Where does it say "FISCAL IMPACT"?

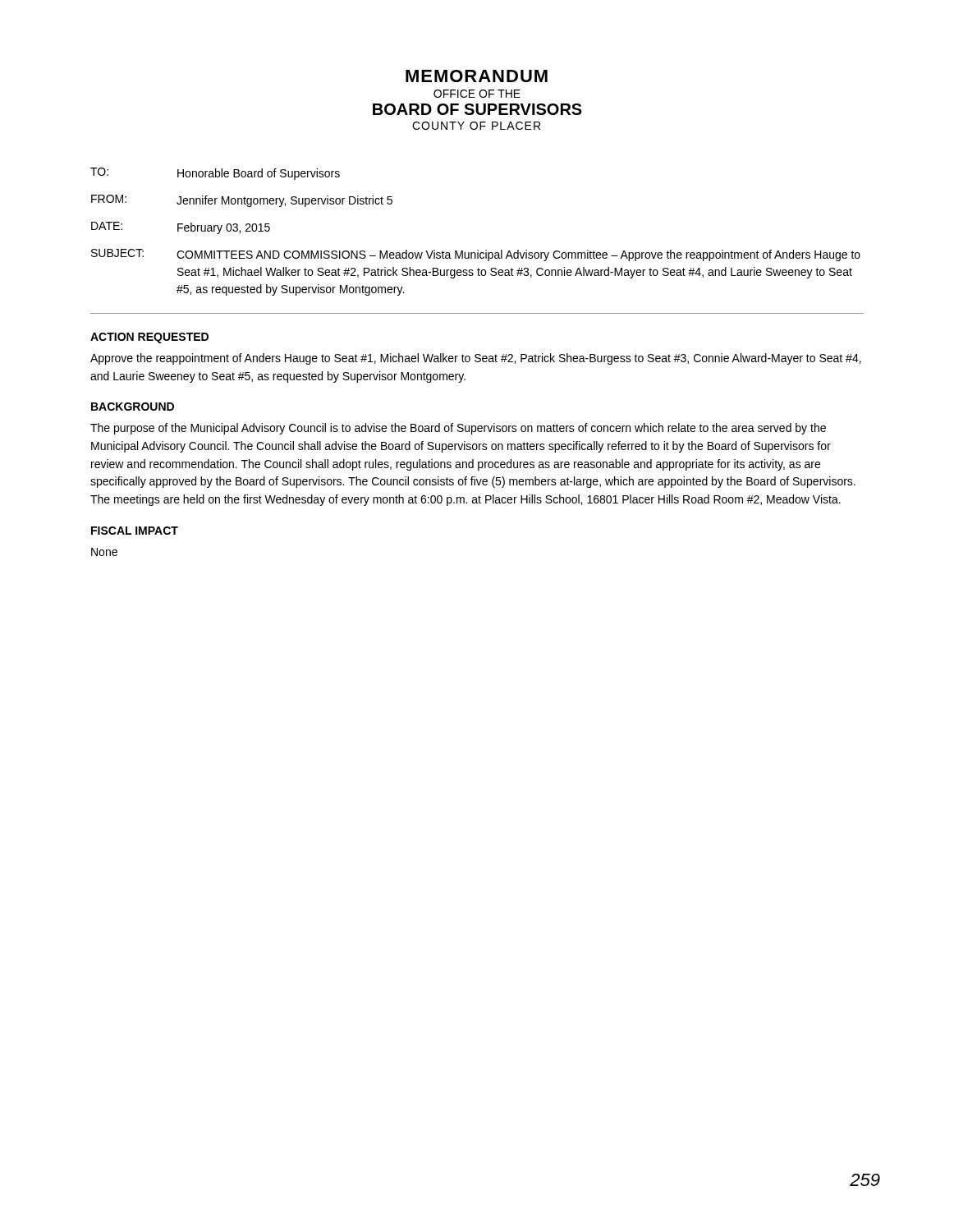click(134, 530)
